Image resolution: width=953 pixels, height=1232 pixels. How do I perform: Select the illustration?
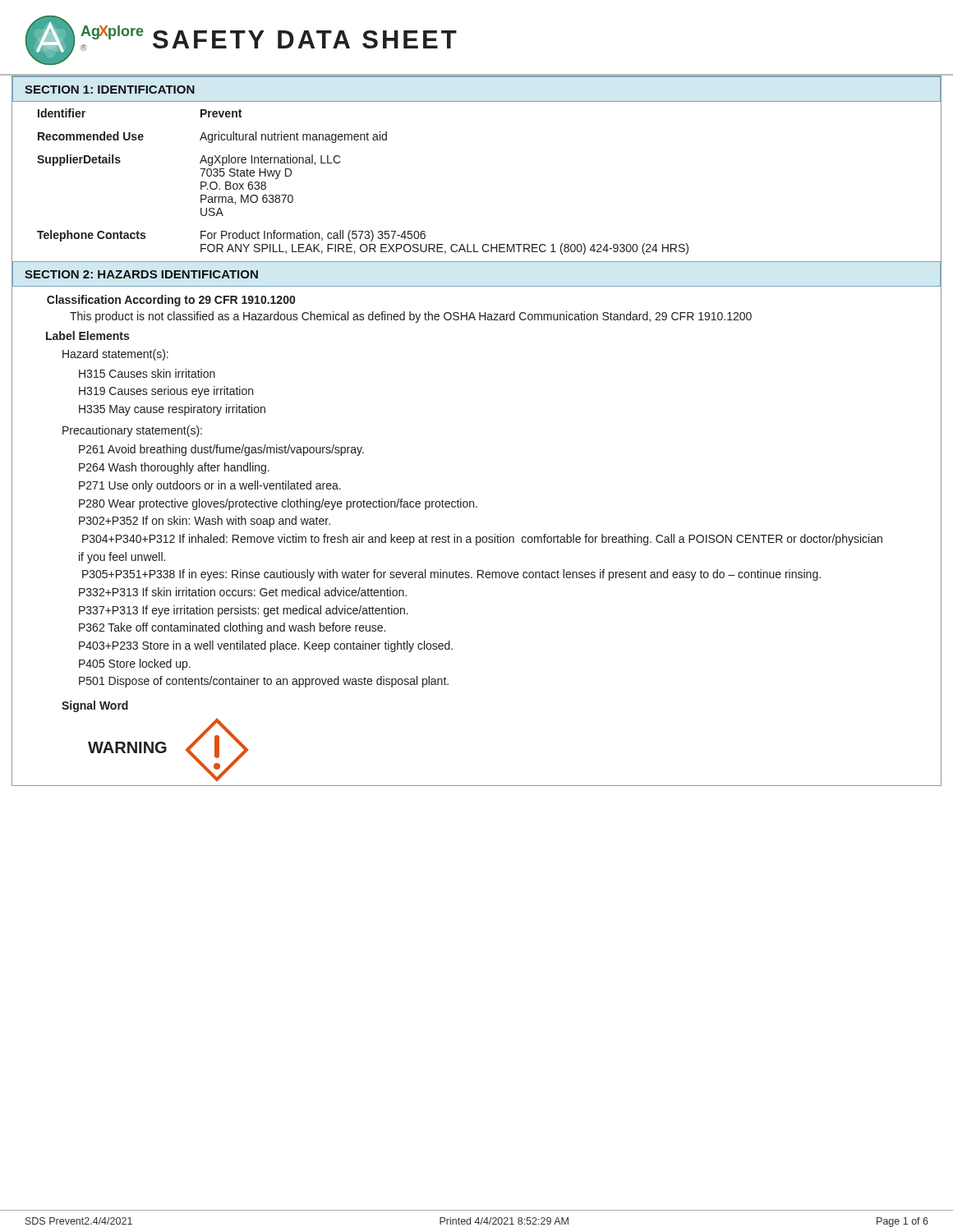217,751
